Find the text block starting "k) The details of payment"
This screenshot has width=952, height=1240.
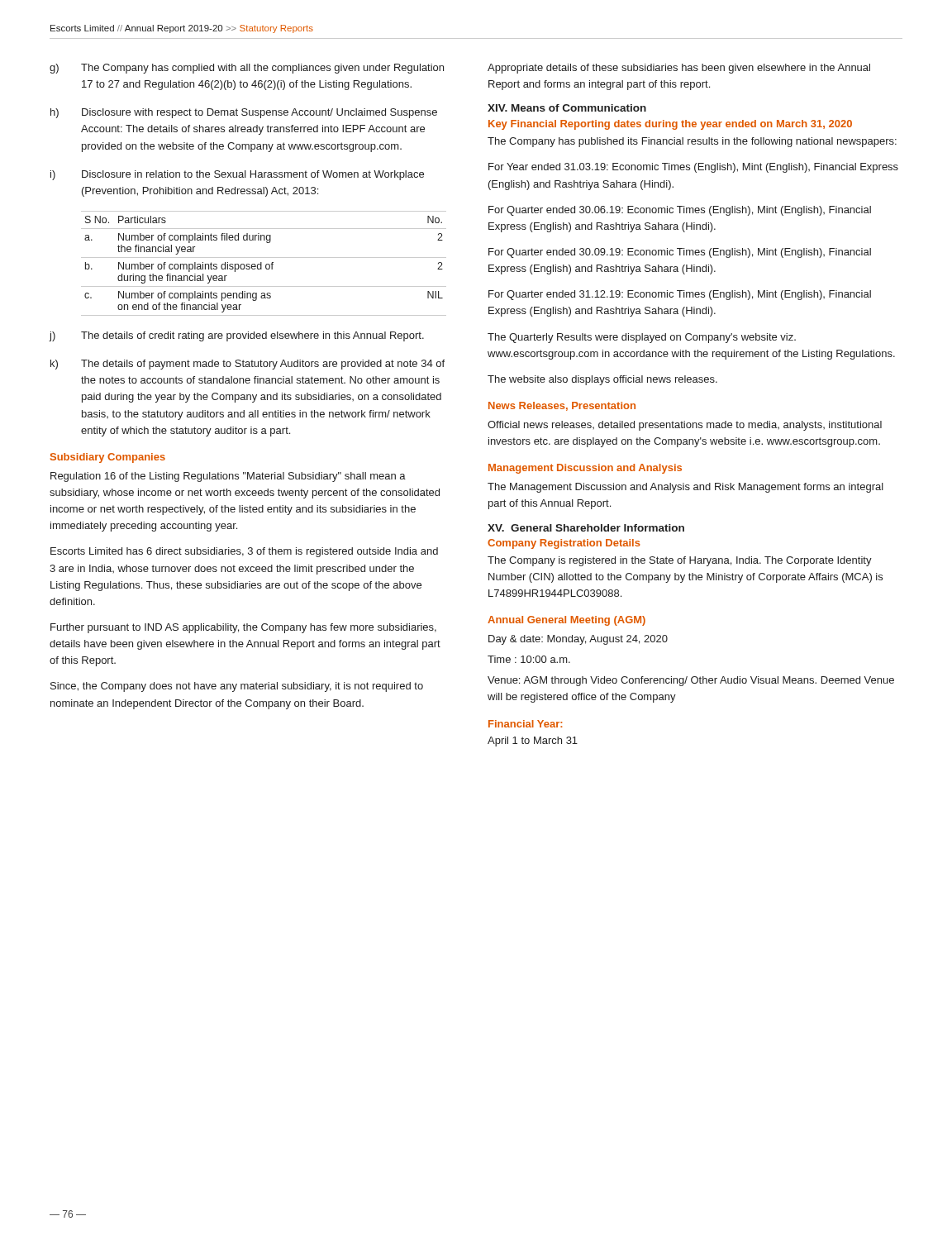pyautogui.click(x=248, y=397)
